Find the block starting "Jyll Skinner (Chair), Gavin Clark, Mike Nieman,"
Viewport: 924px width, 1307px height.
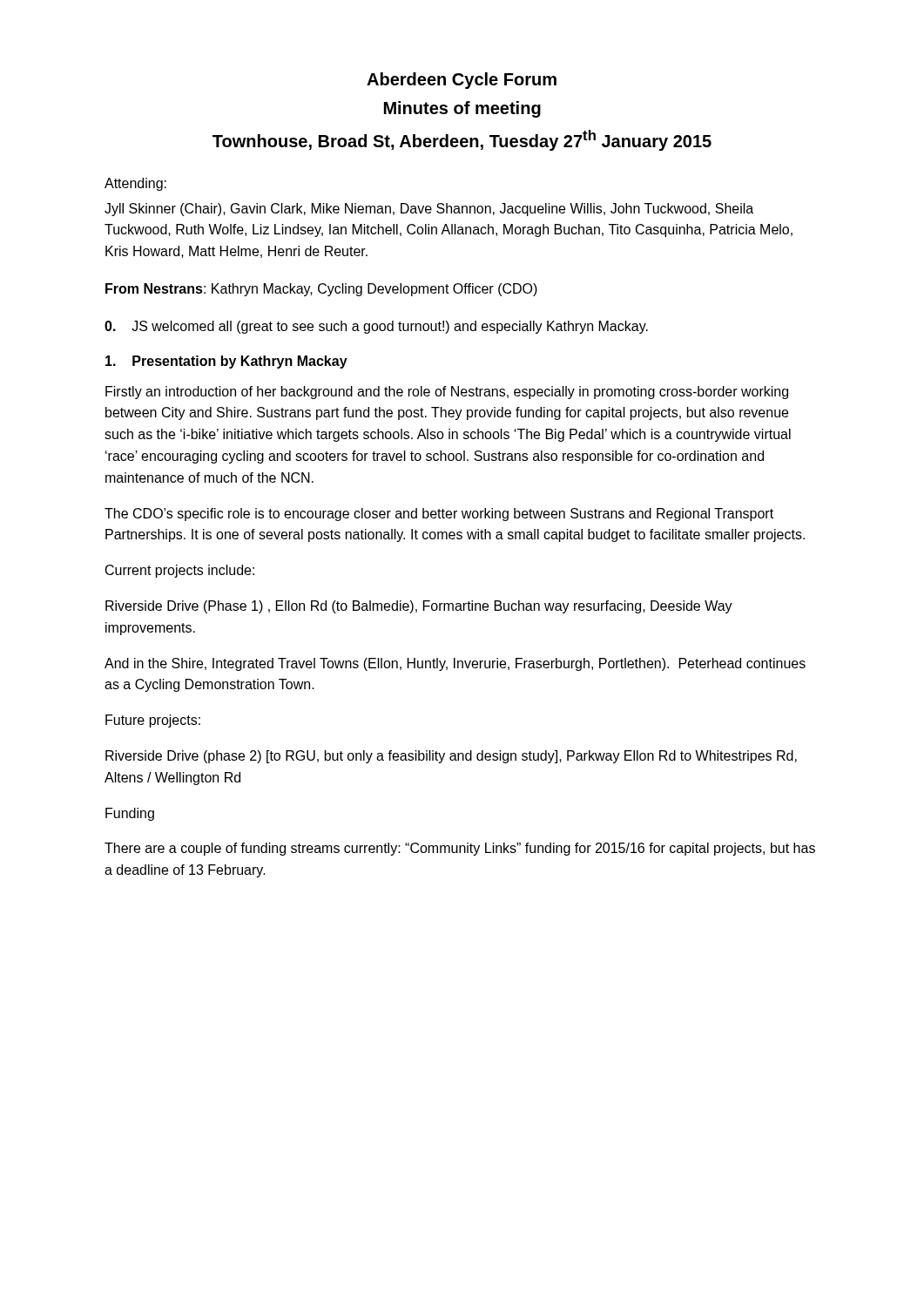click(449, 230)
